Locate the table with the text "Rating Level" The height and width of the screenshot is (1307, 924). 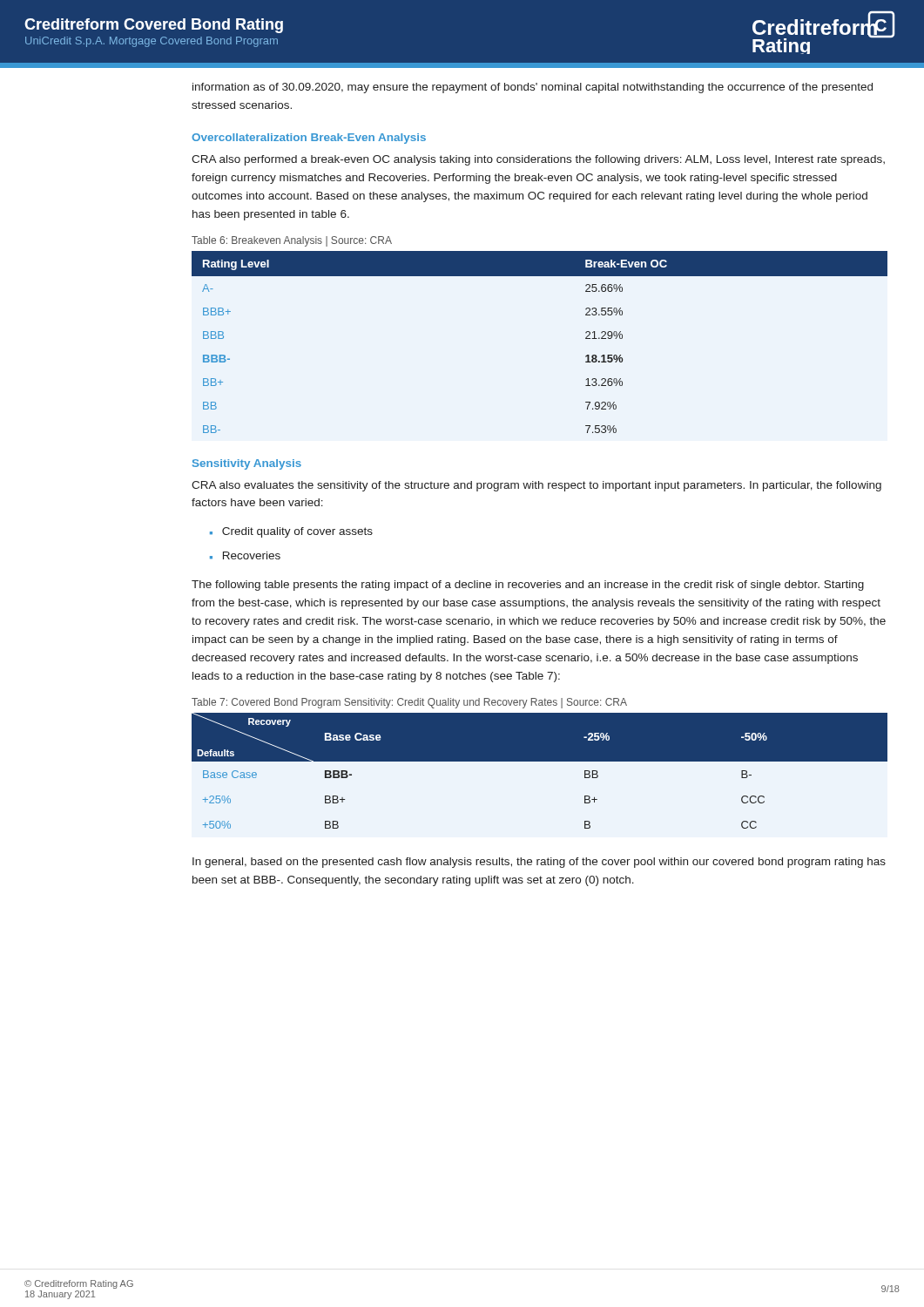pyautogui.click(x=540, y=346)
